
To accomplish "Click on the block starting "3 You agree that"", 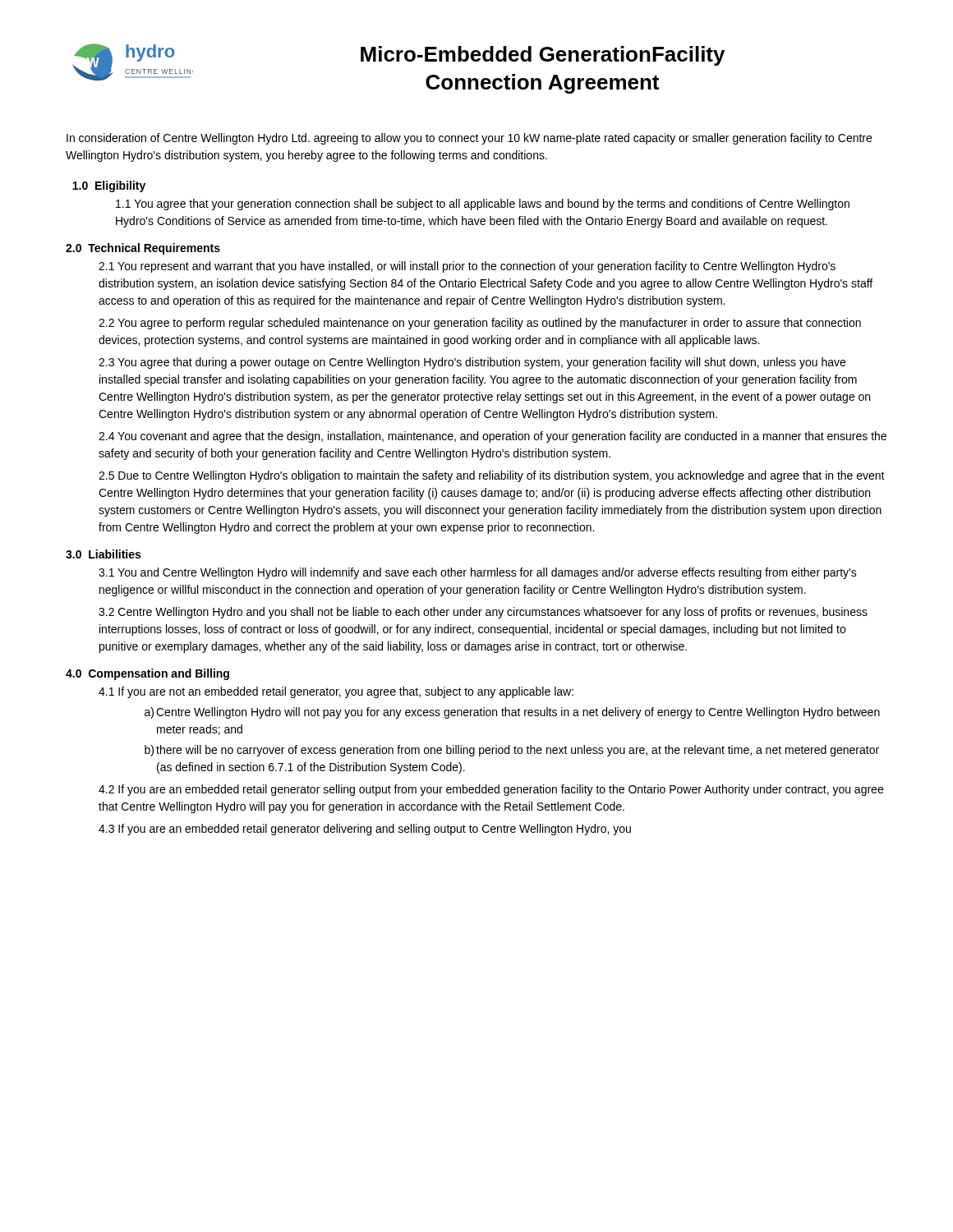I will click(485, 388).
